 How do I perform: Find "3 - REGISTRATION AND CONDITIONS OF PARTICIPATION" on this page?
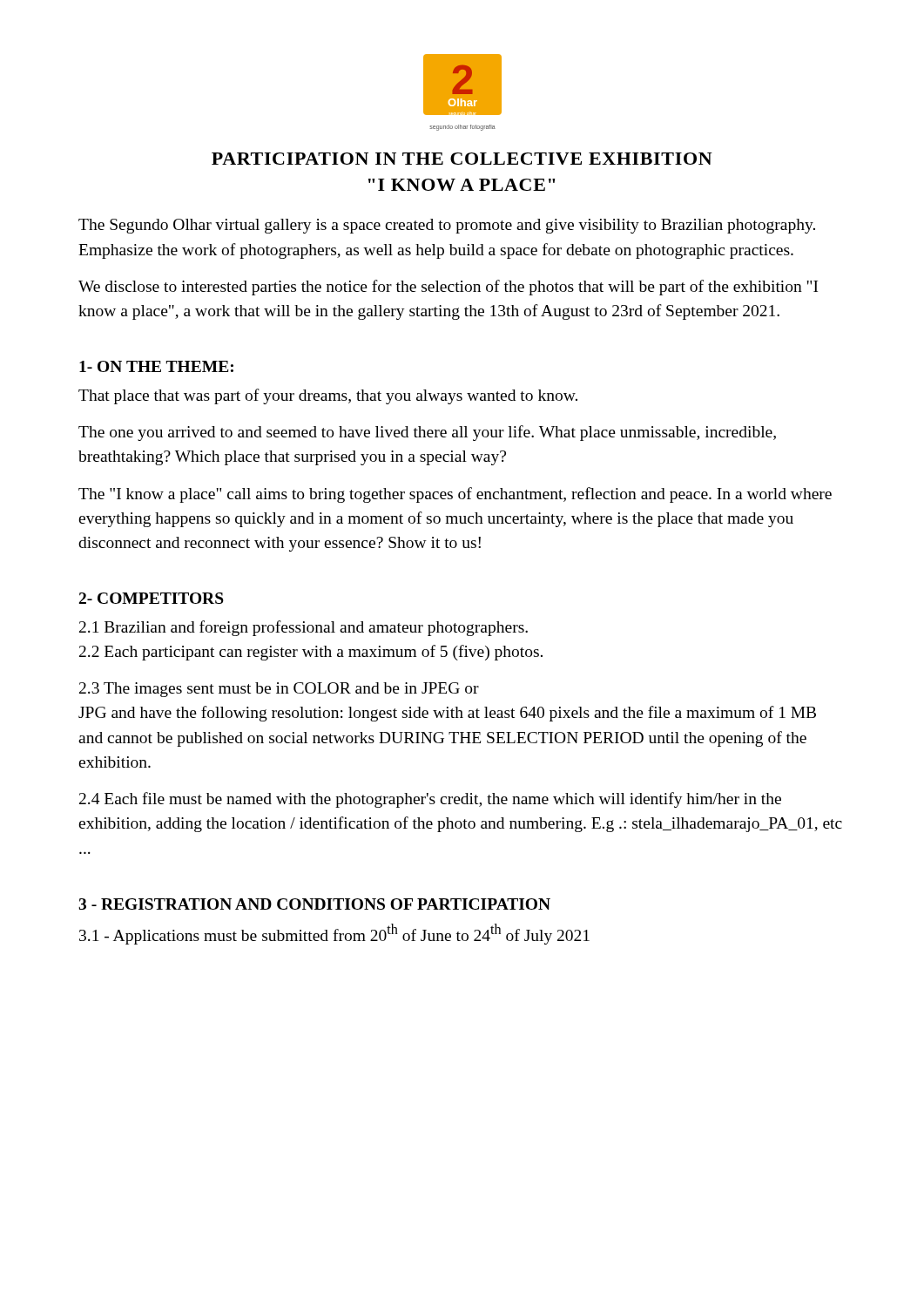[x=314, y=904]
